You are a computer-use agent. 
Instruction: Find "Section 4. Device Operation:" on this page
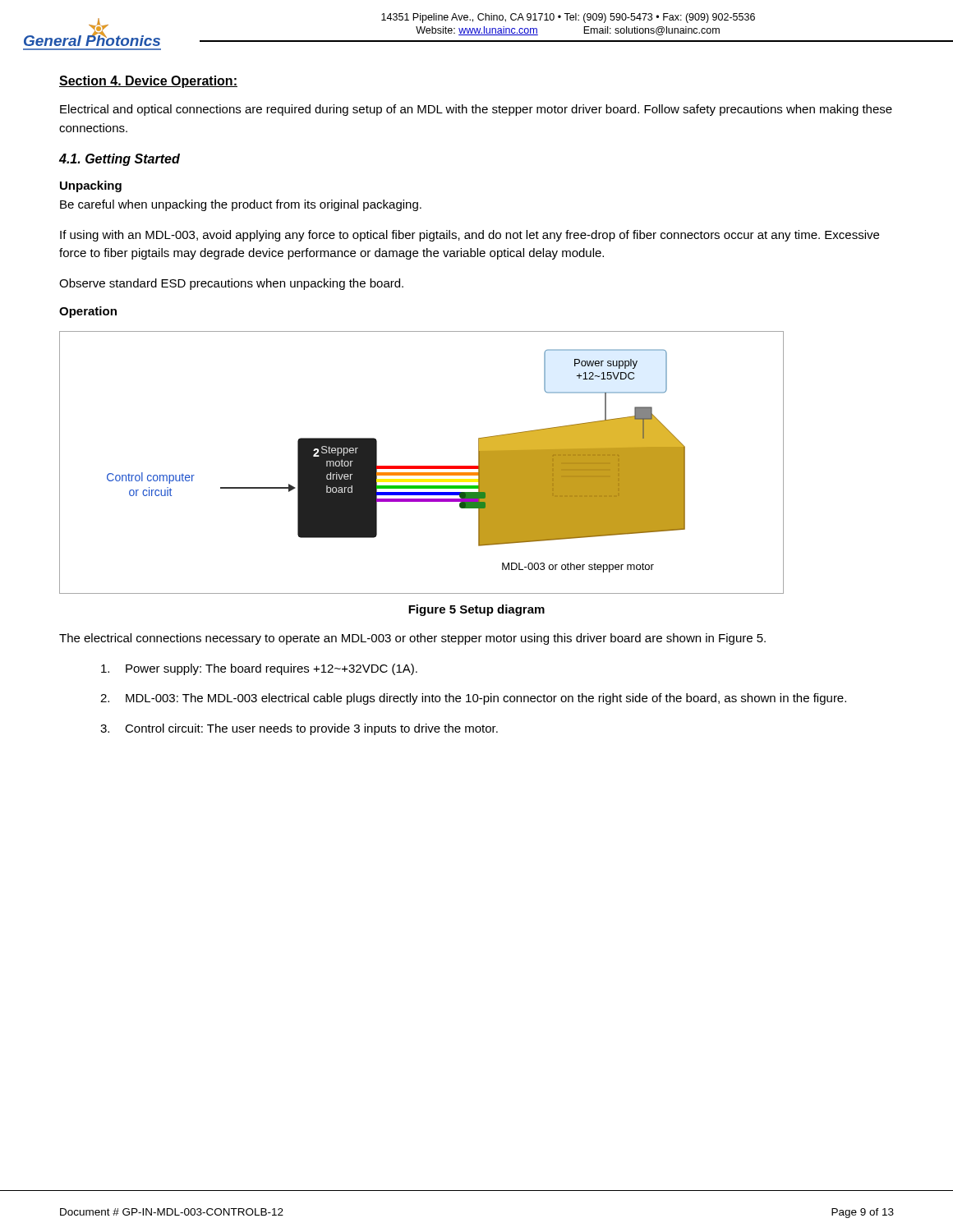point(148,81)
